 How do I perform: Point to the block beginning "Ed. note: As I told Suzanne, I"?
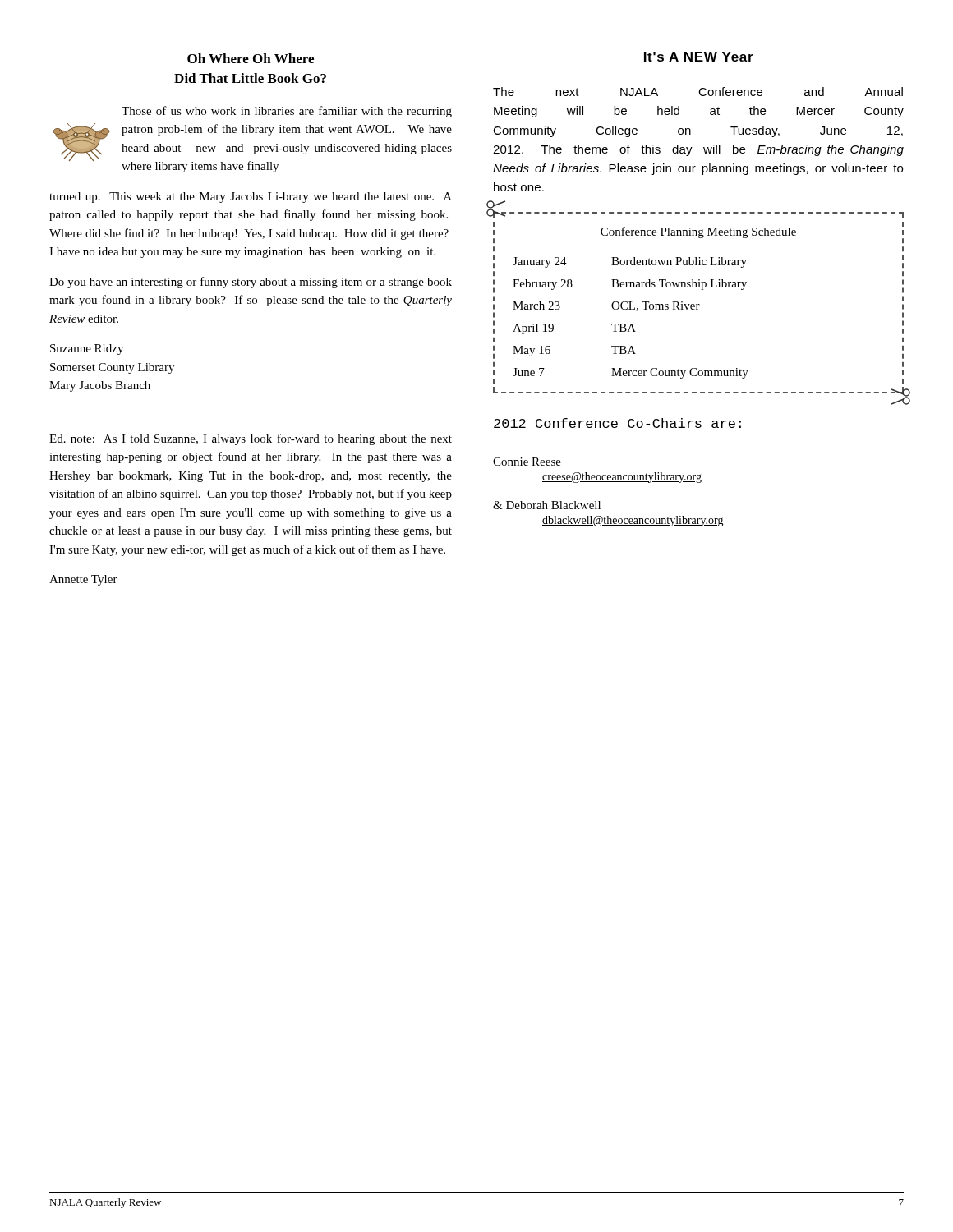point(251,494)
